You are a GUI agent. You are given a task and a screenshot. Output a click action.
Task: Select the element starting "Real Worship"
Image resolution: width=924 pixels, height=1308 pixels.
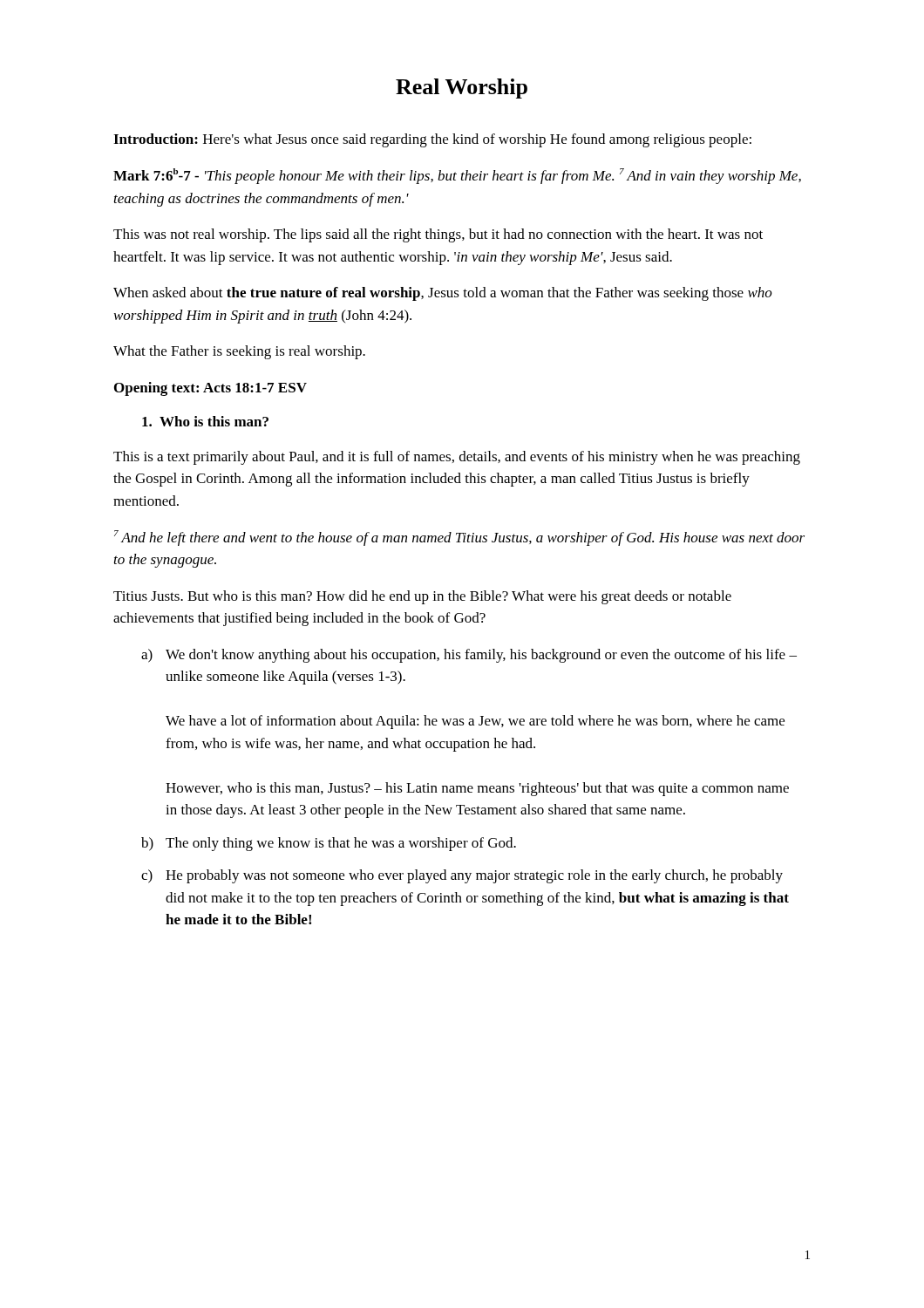(x=462, y=87)
